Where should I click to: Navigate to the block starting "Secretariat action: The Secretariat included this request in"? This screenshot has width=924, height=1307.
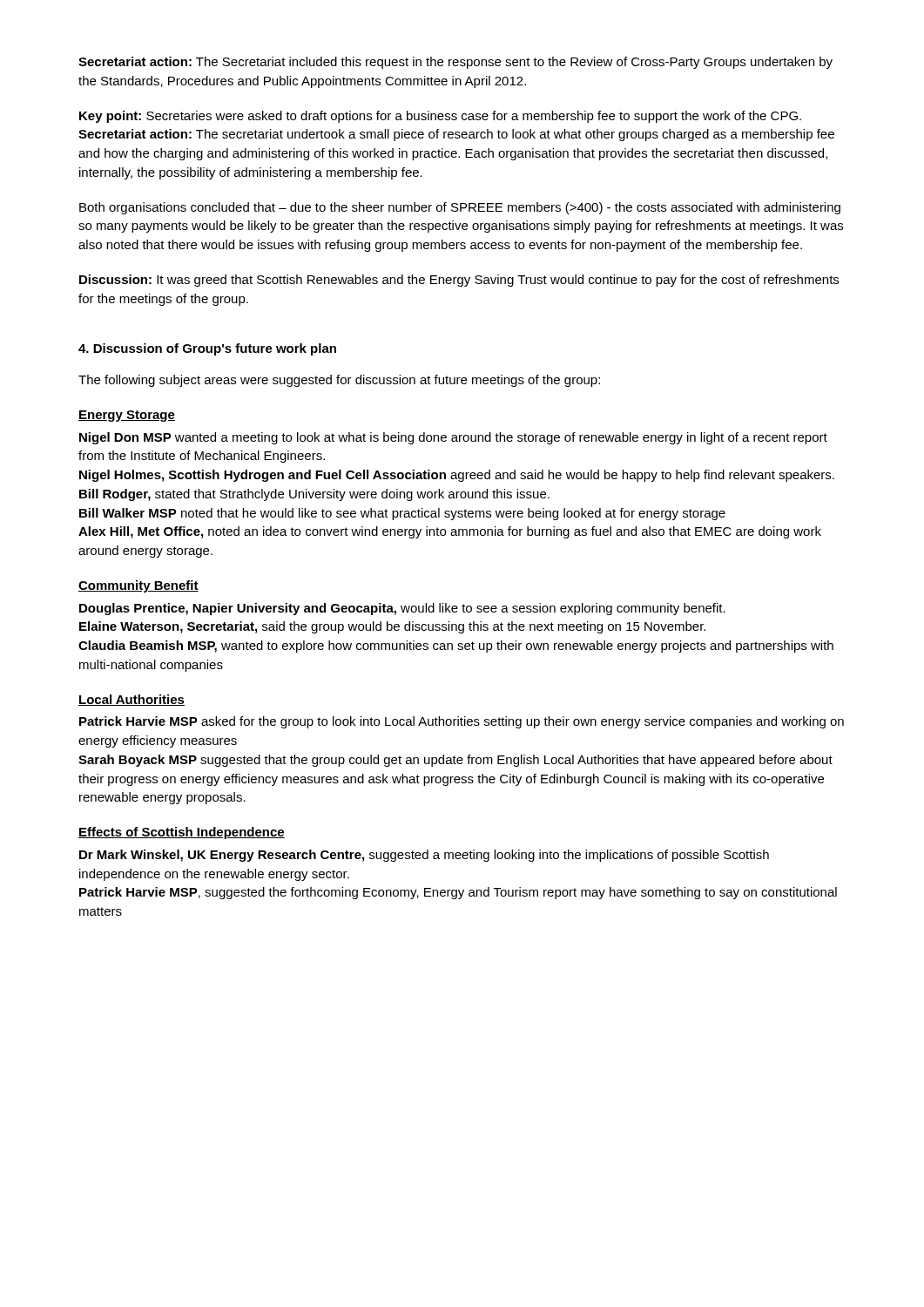(455, 71)
